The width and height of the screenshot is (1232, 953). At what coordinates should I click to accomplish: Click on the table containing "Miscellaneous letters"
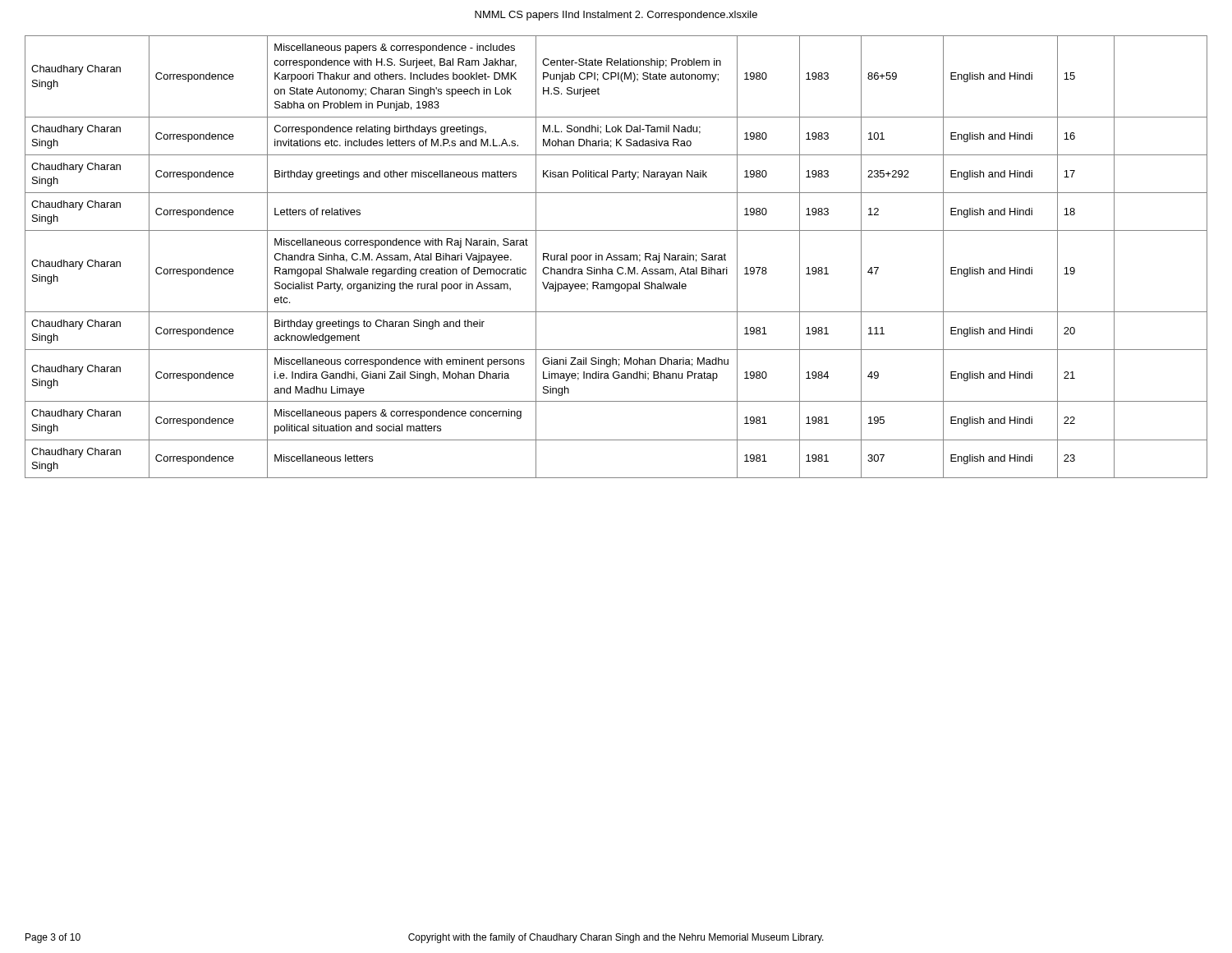[616, 257]
